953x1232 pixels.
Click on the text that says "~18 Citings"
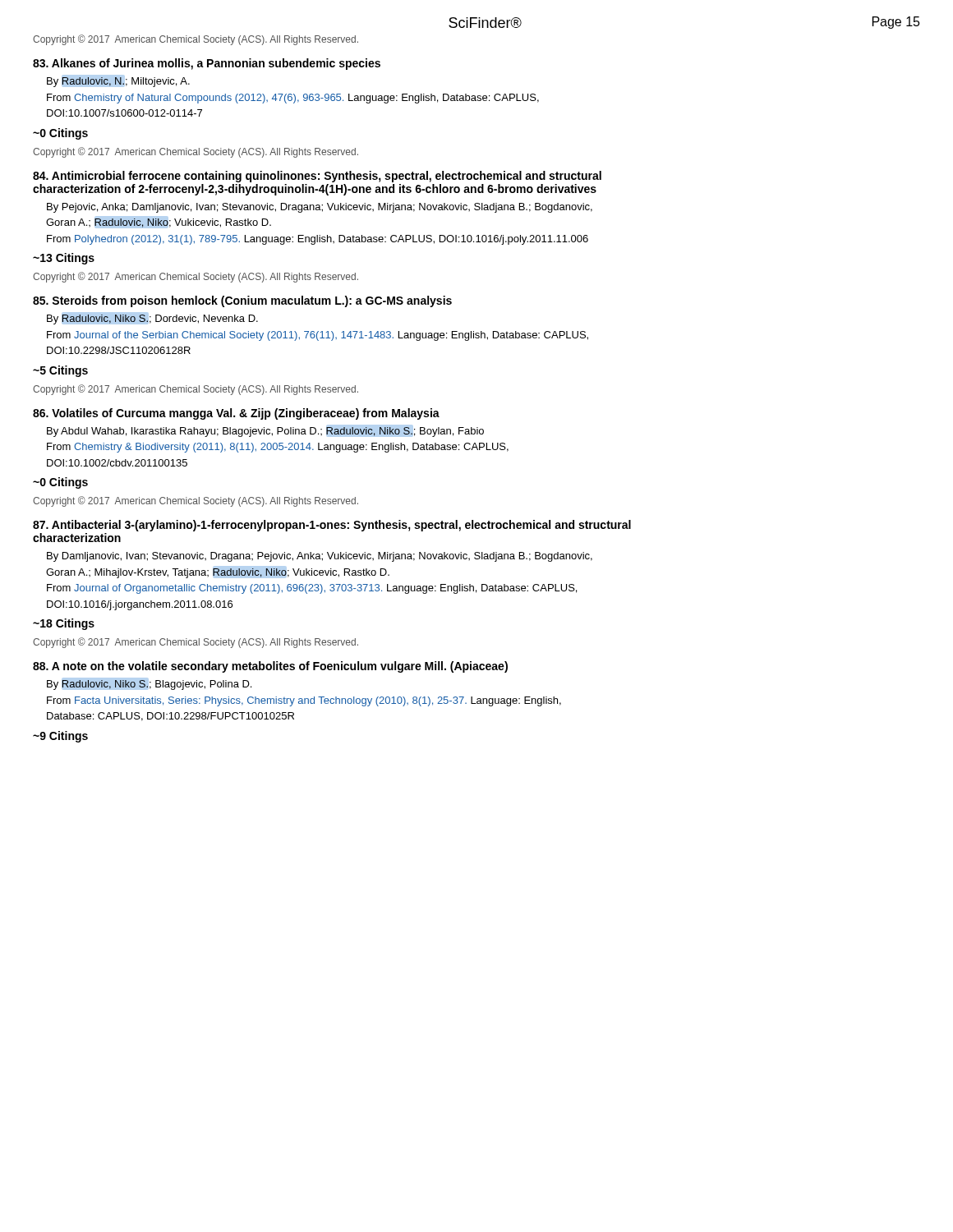(x=64, y=623)
